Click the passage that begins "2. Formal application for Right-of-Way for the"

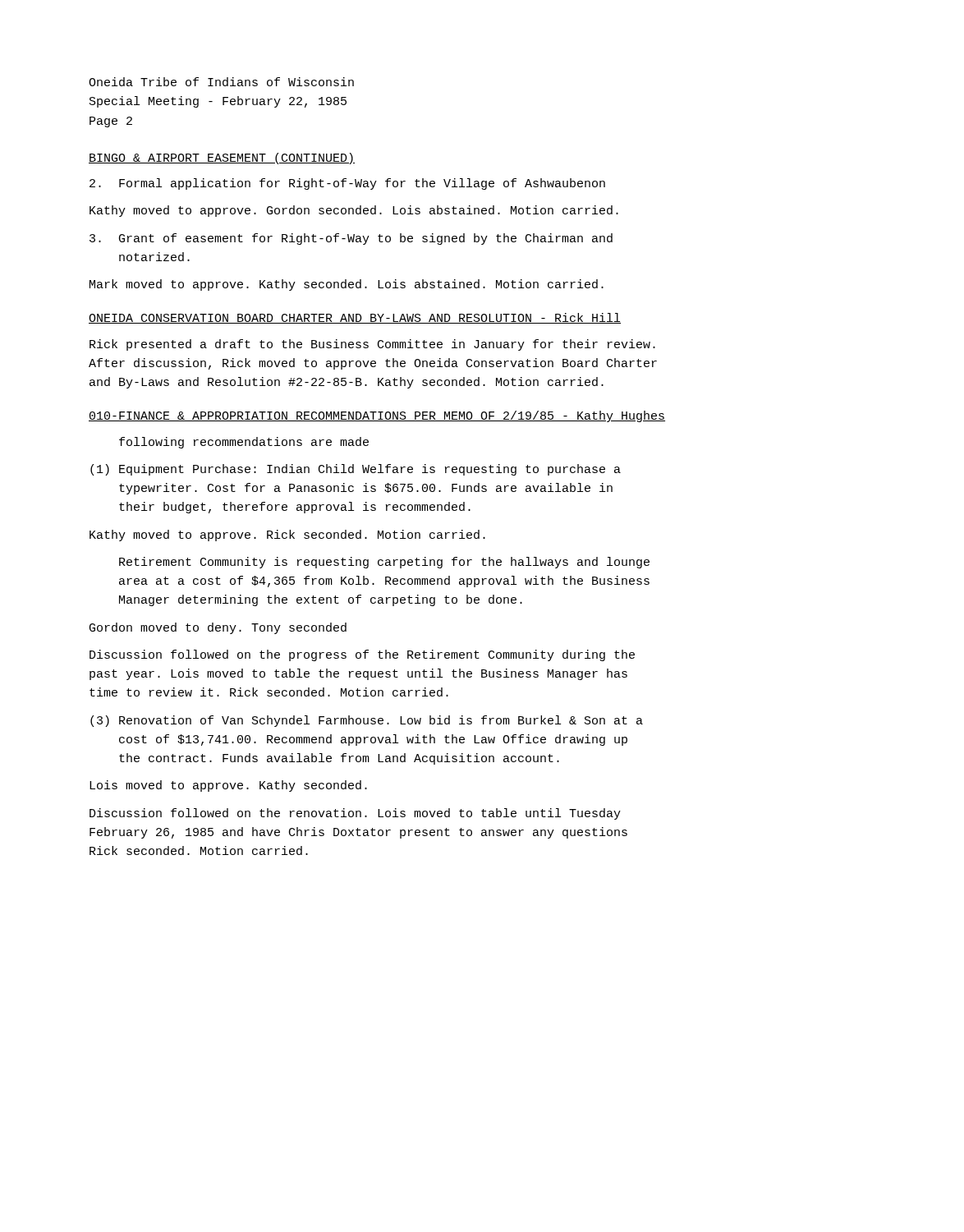482,184
